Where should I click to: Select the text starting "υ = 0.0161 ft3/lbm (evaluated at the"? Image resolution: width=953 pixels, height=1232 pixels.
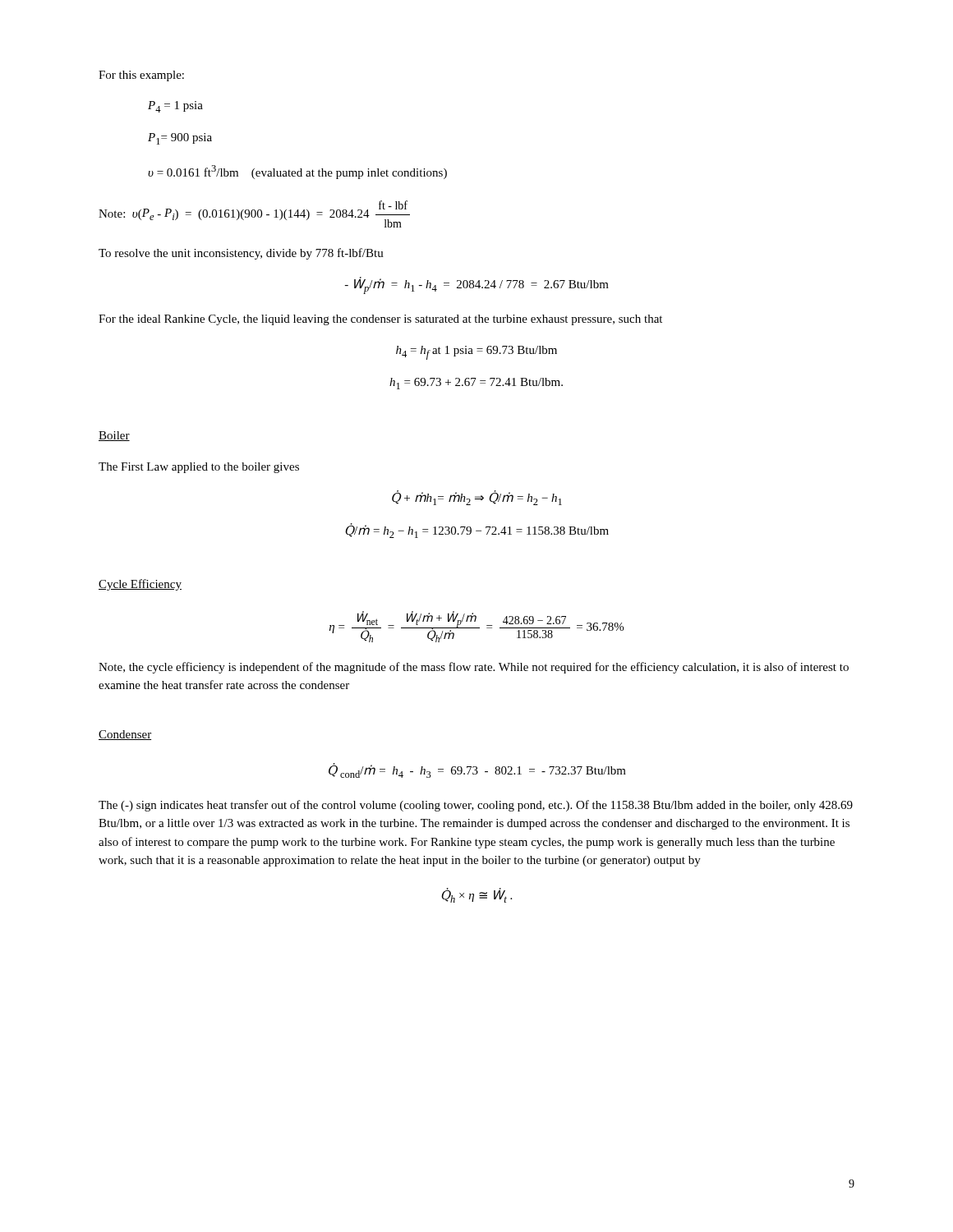click(298, 171)
